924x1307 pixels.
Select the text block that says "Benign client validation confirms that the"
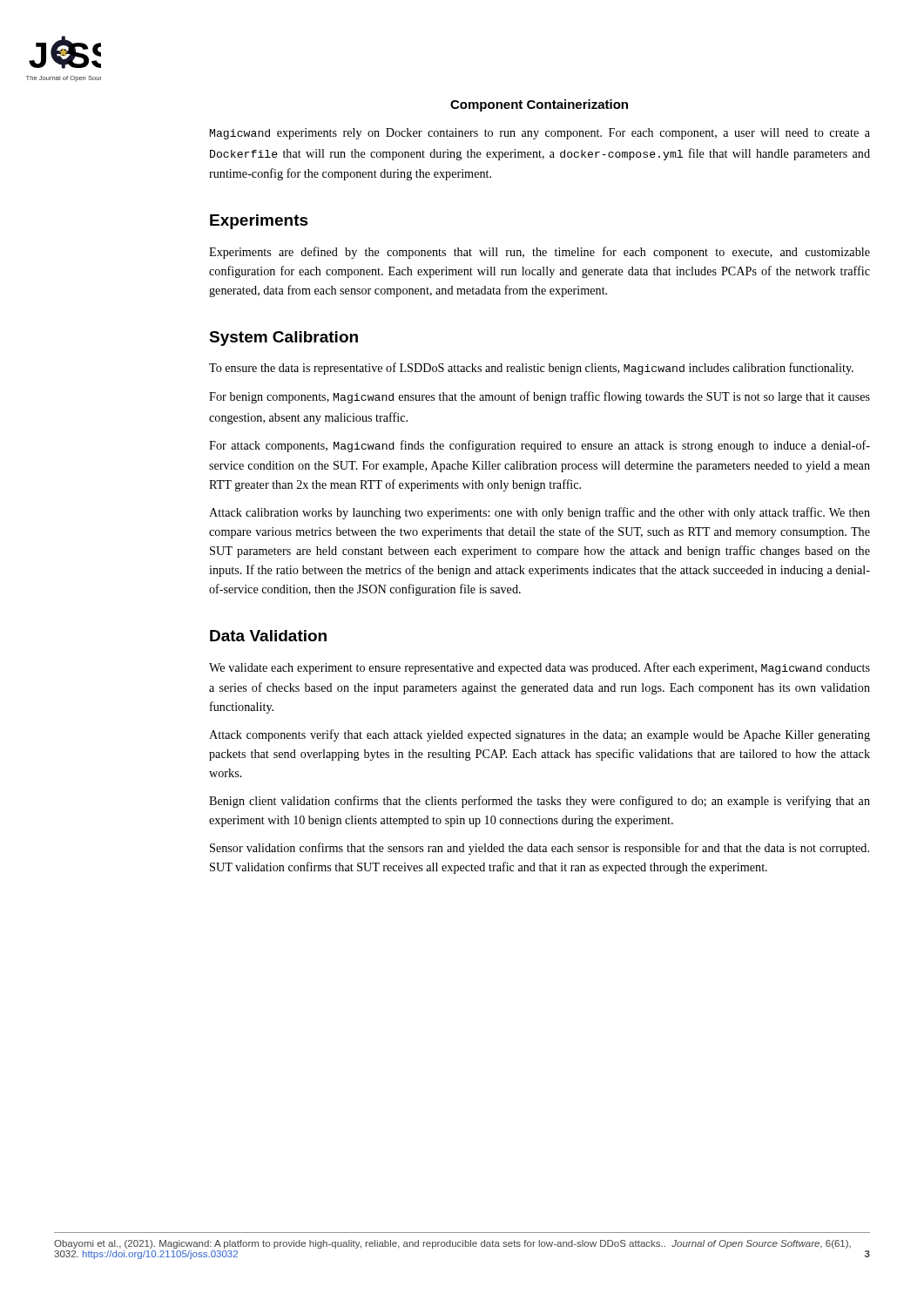(540, 811)
